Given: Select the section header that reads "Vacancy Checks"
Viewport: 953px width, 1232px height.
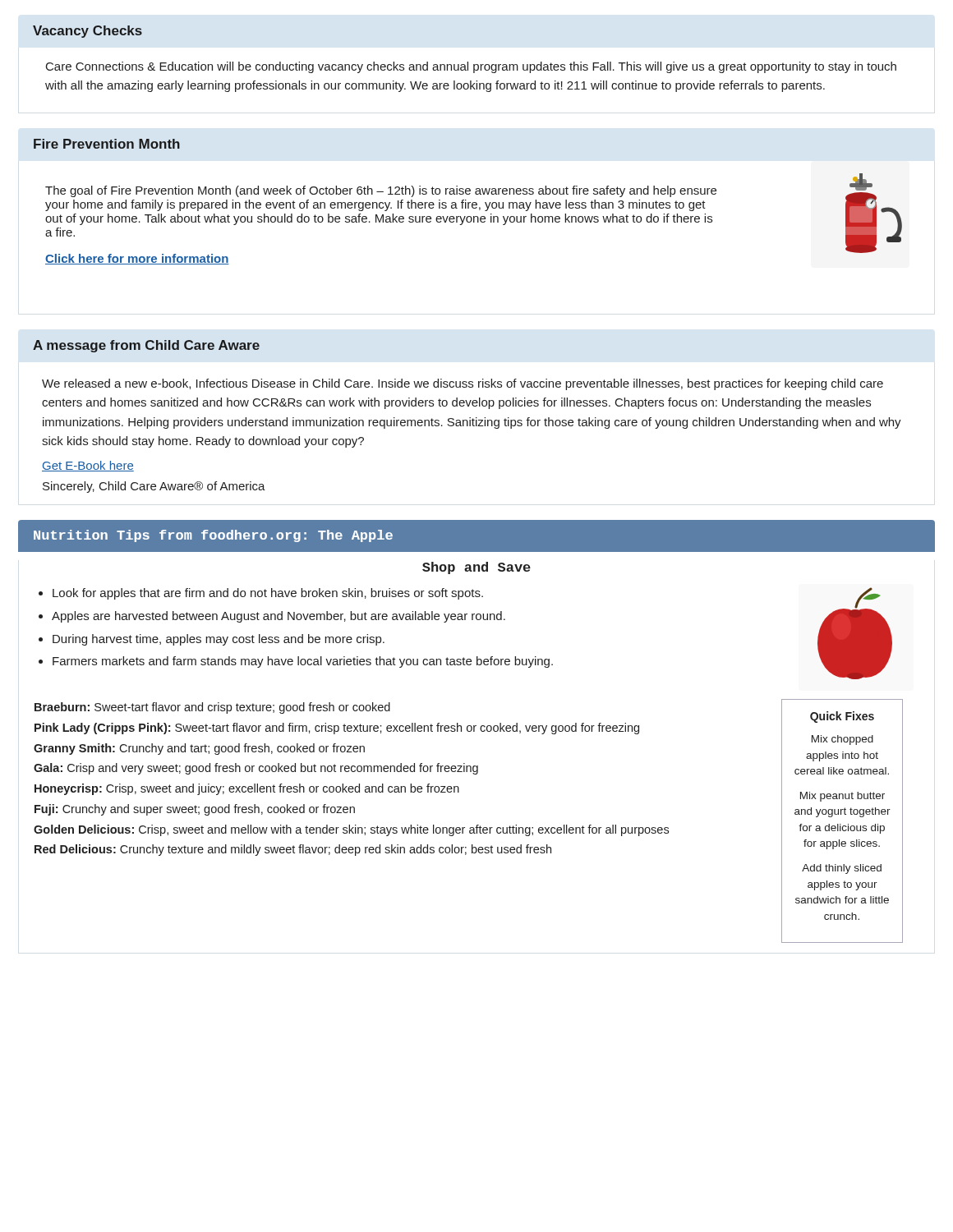Looking at the screenshot, I should click(x=88, y=31).
